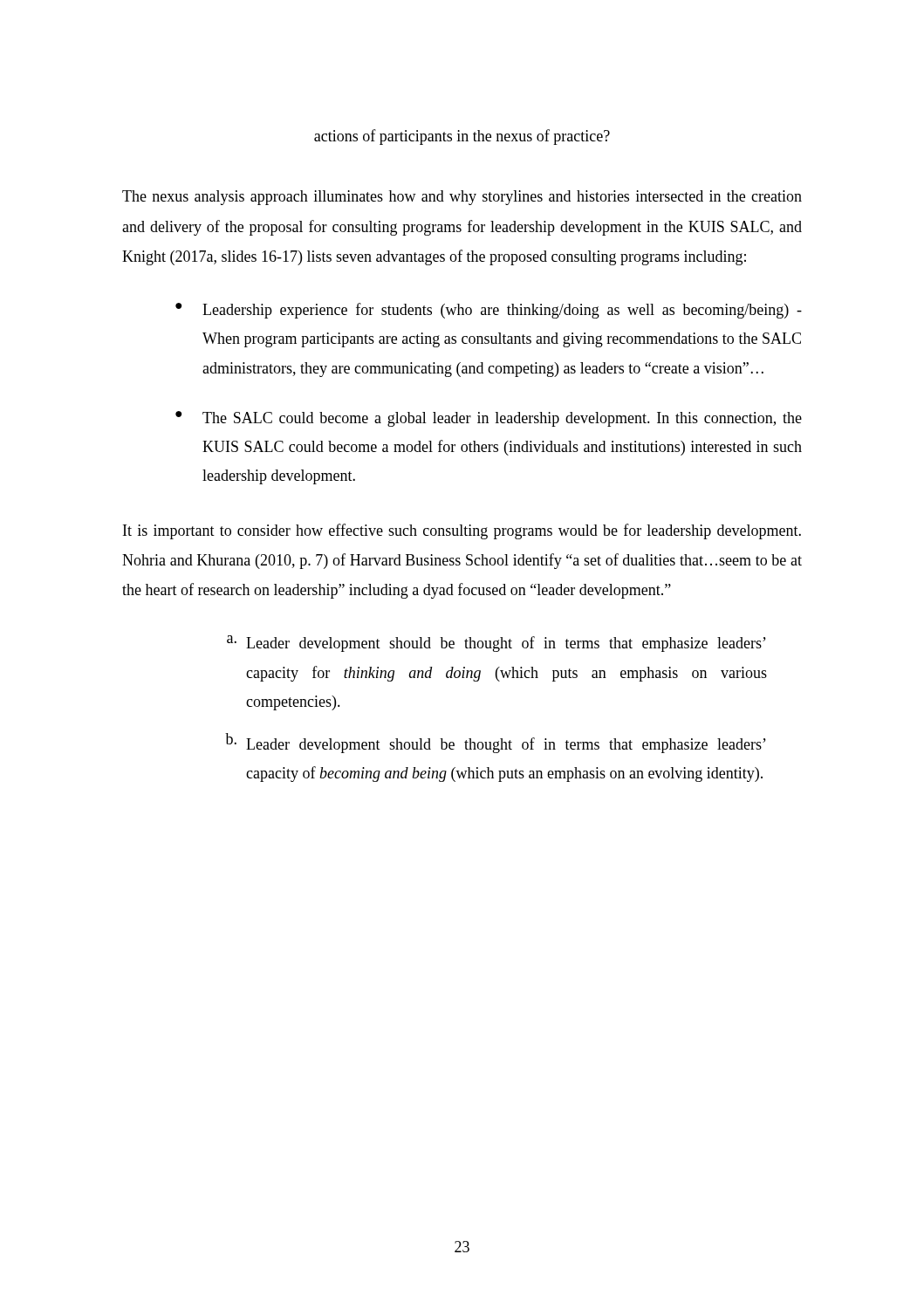Screen dimensions: 1309x924
Task: Select the element starting "a. Leader development should be thought of in"
Action: [506, 673]
